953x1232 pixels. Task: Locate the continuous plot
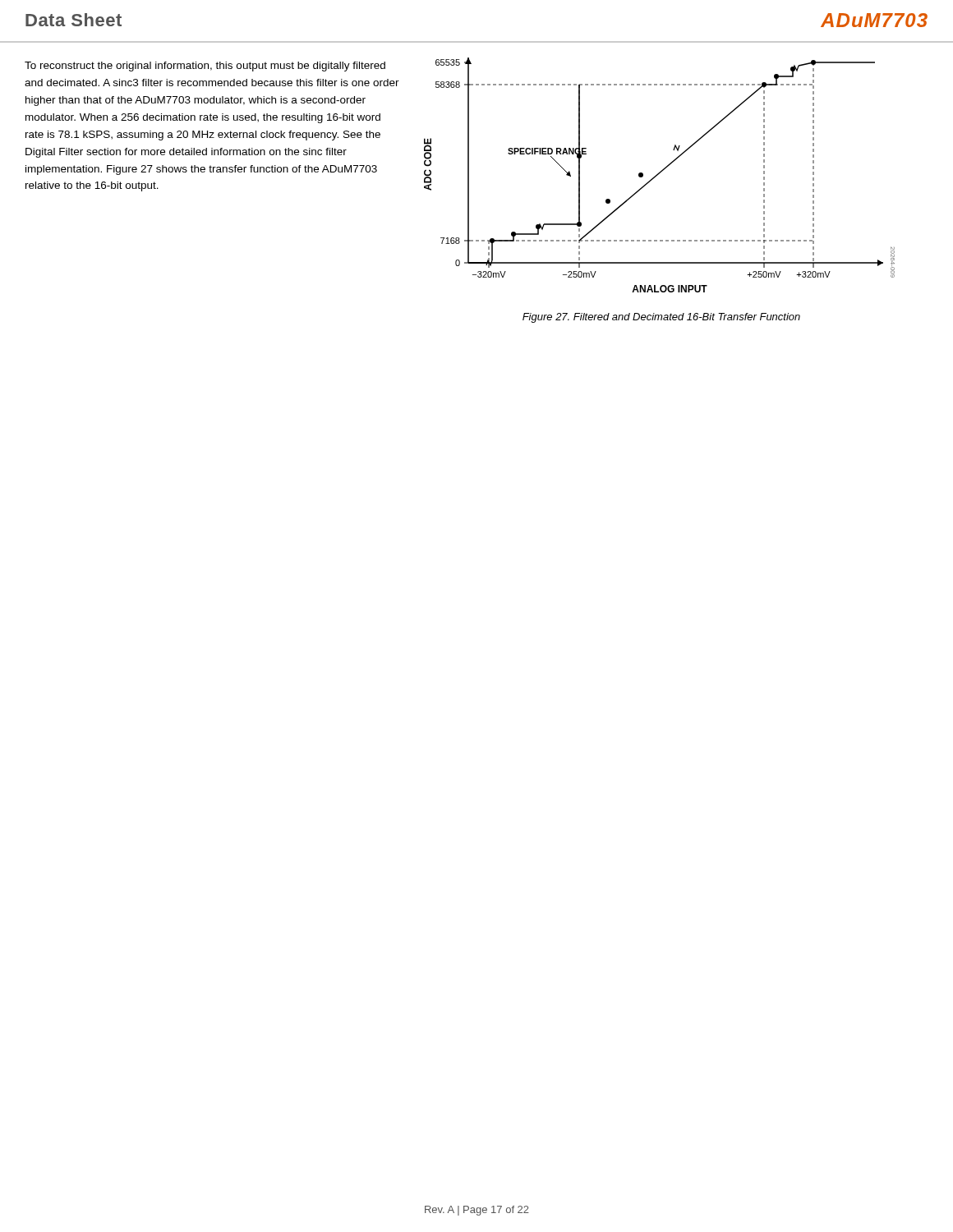coord(674,178)
